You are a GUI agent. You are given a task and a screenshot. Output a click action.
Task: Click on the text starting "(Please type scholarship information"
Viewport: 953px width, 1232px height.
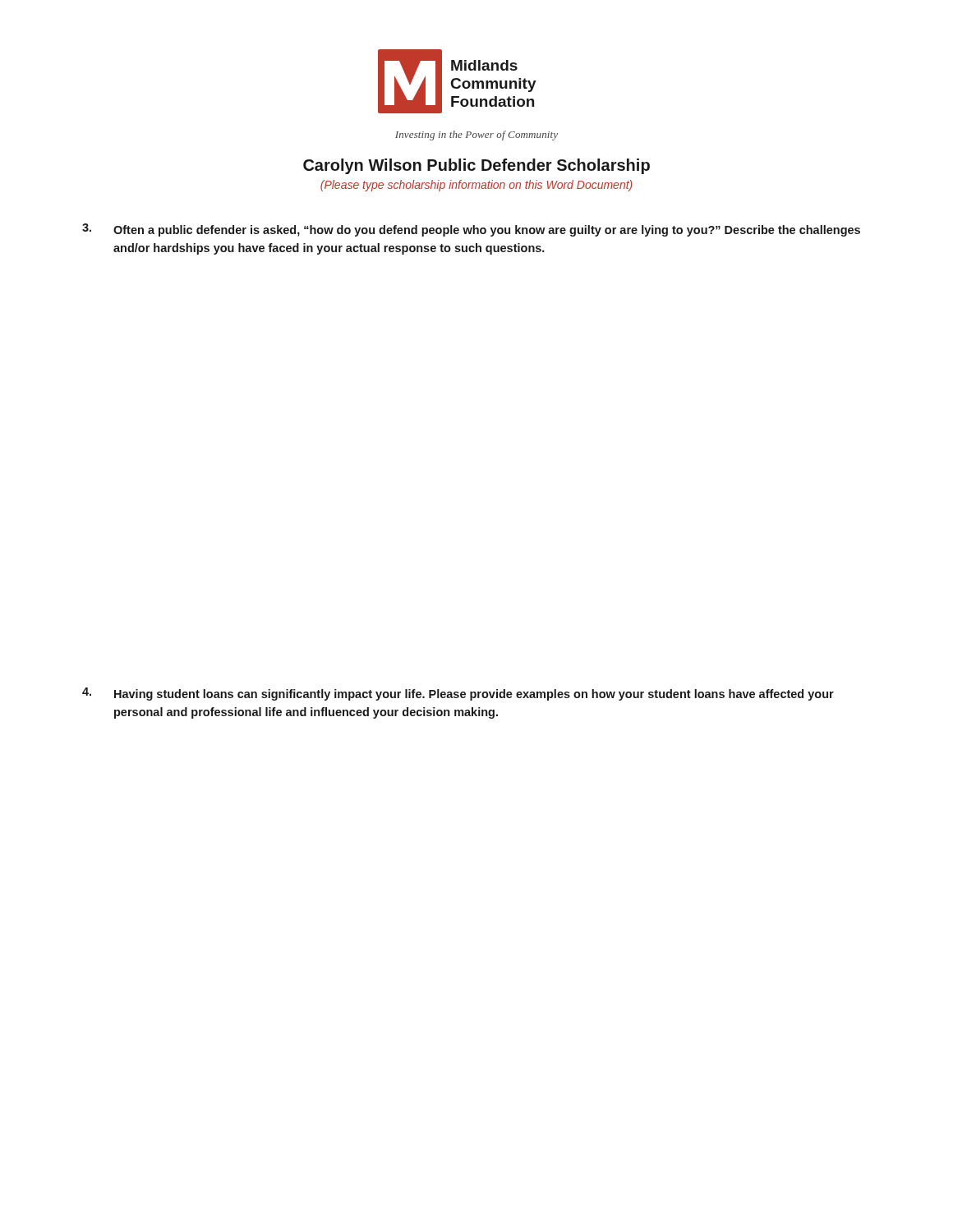[x=476, y=185]
